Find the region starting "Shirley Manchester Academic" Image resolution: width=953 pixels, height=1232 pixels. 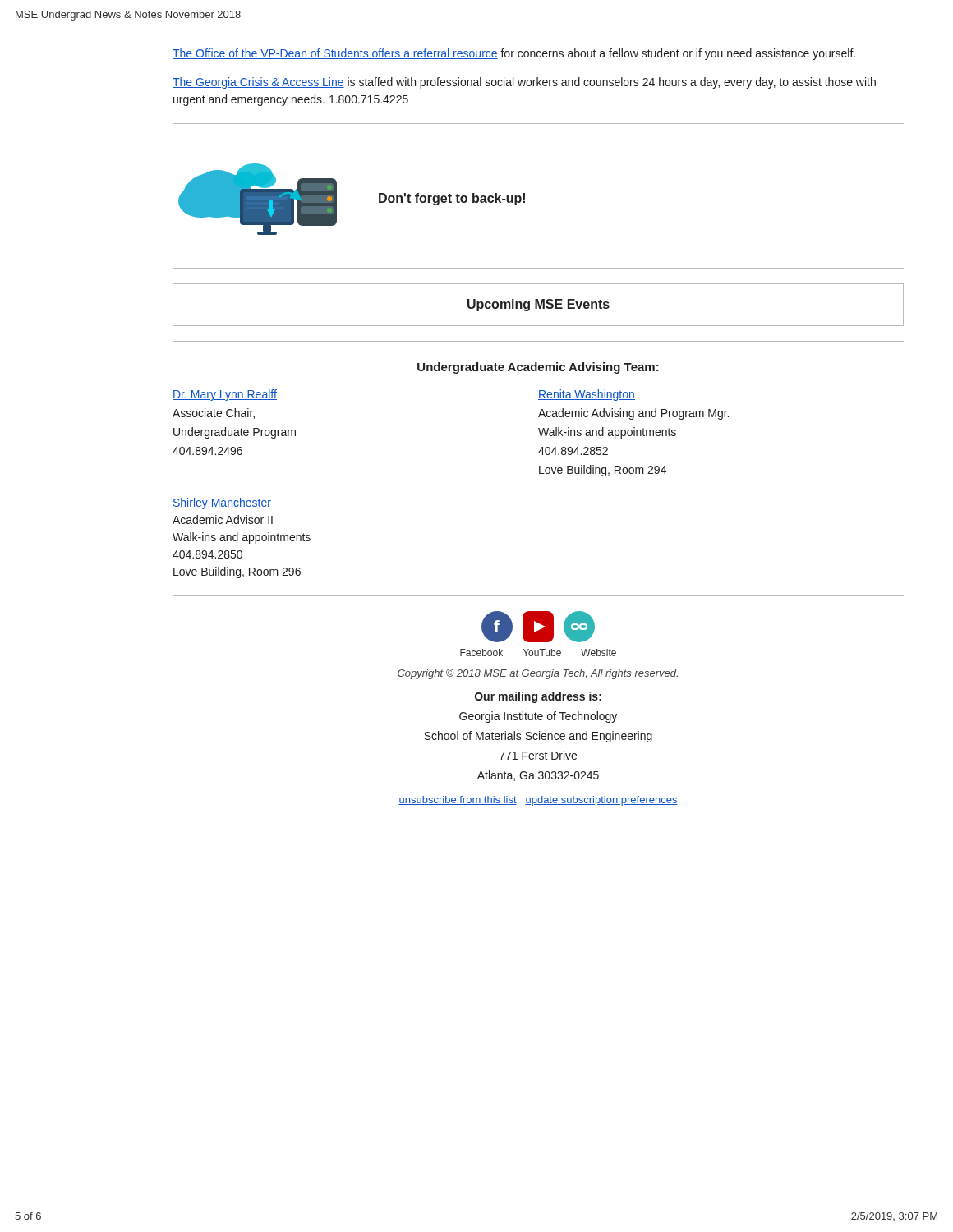tap(242, 538)
